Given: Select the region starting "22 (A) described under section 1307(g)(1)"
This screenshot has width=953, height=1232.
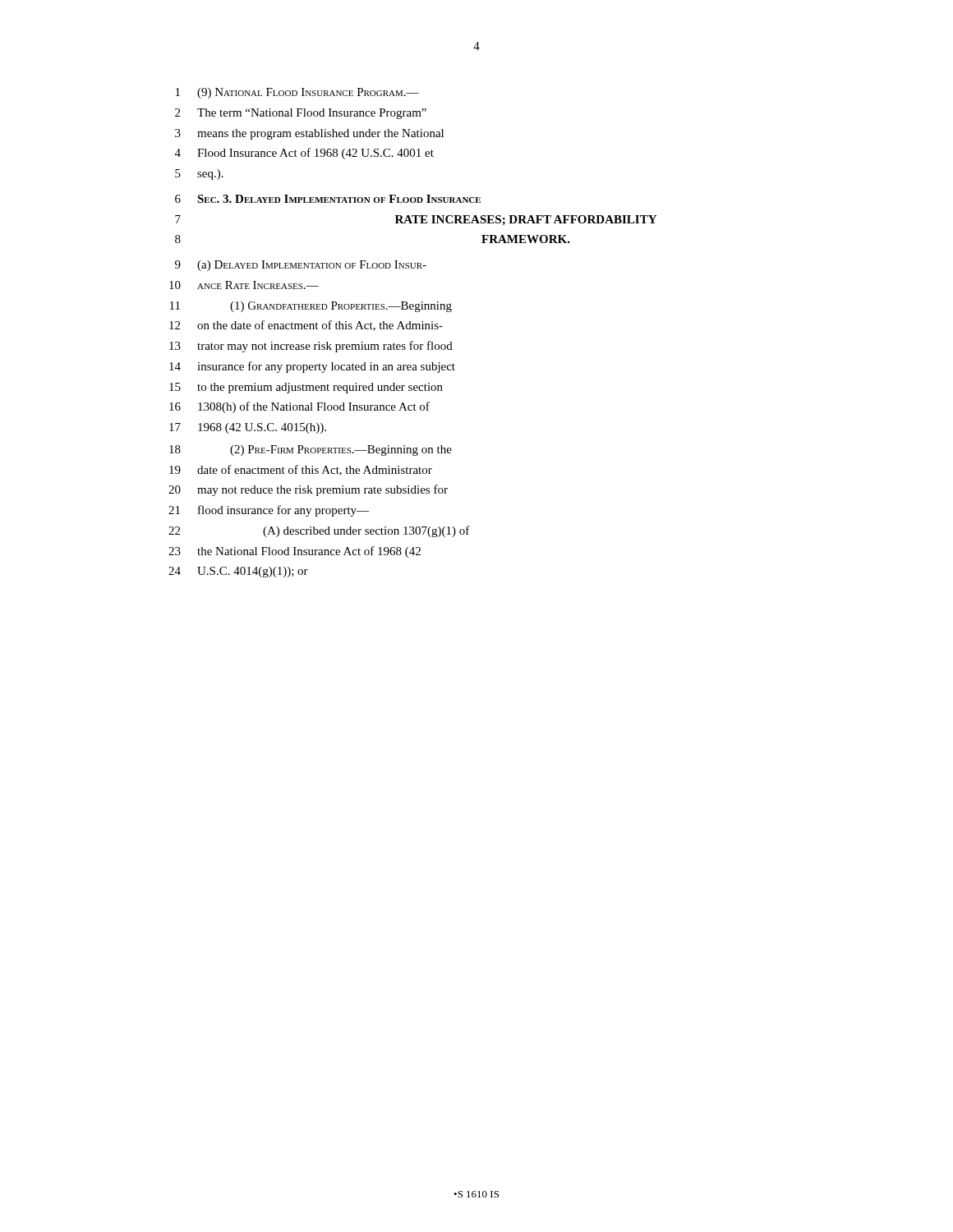Looking at the screenshot, I should pyautogui.click(x=319, y=531).
